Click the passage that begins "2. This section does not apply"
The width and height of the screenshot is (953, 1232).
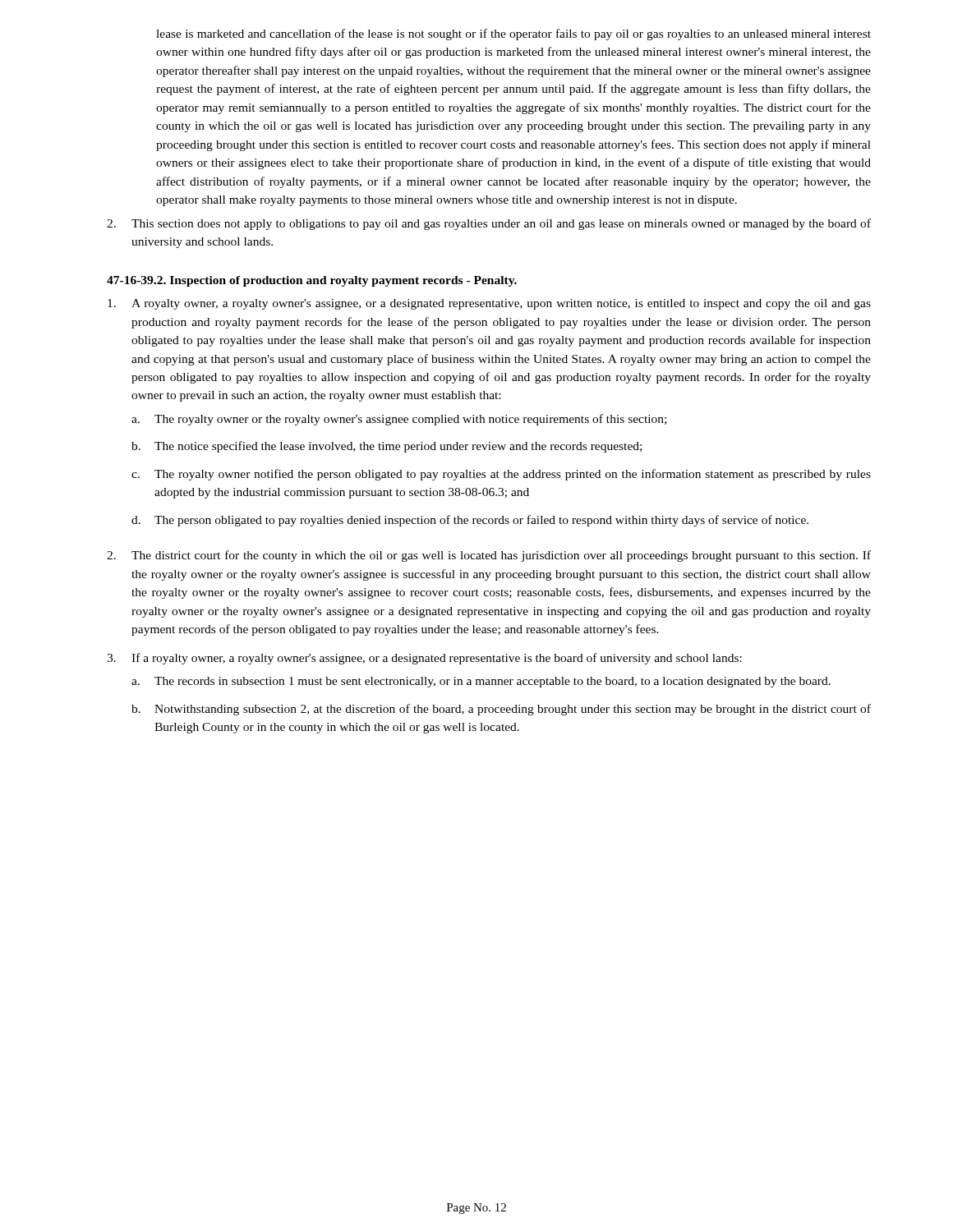tap(489, 233)
